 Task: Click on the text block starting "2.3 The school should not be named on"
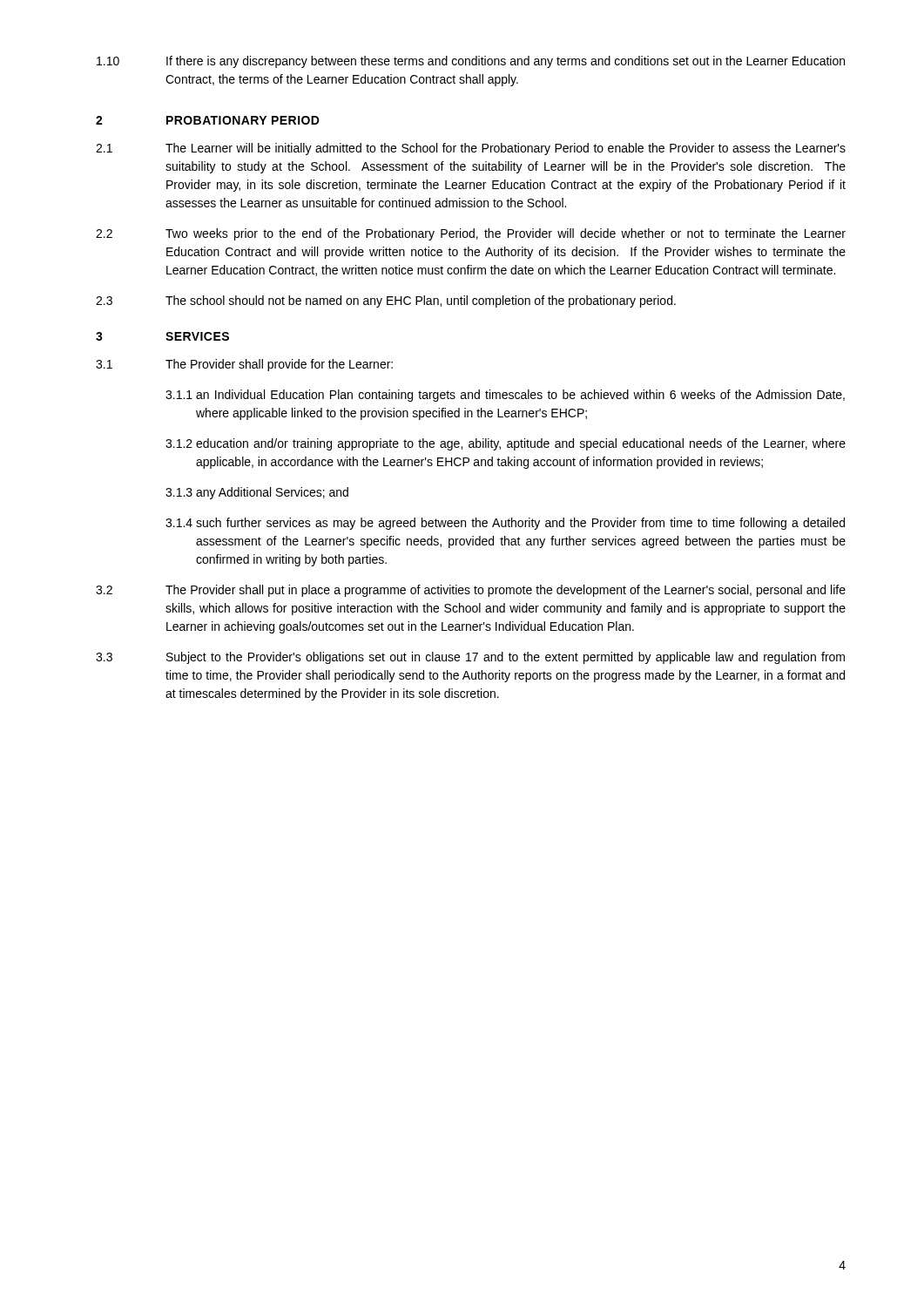pos(471,301)
